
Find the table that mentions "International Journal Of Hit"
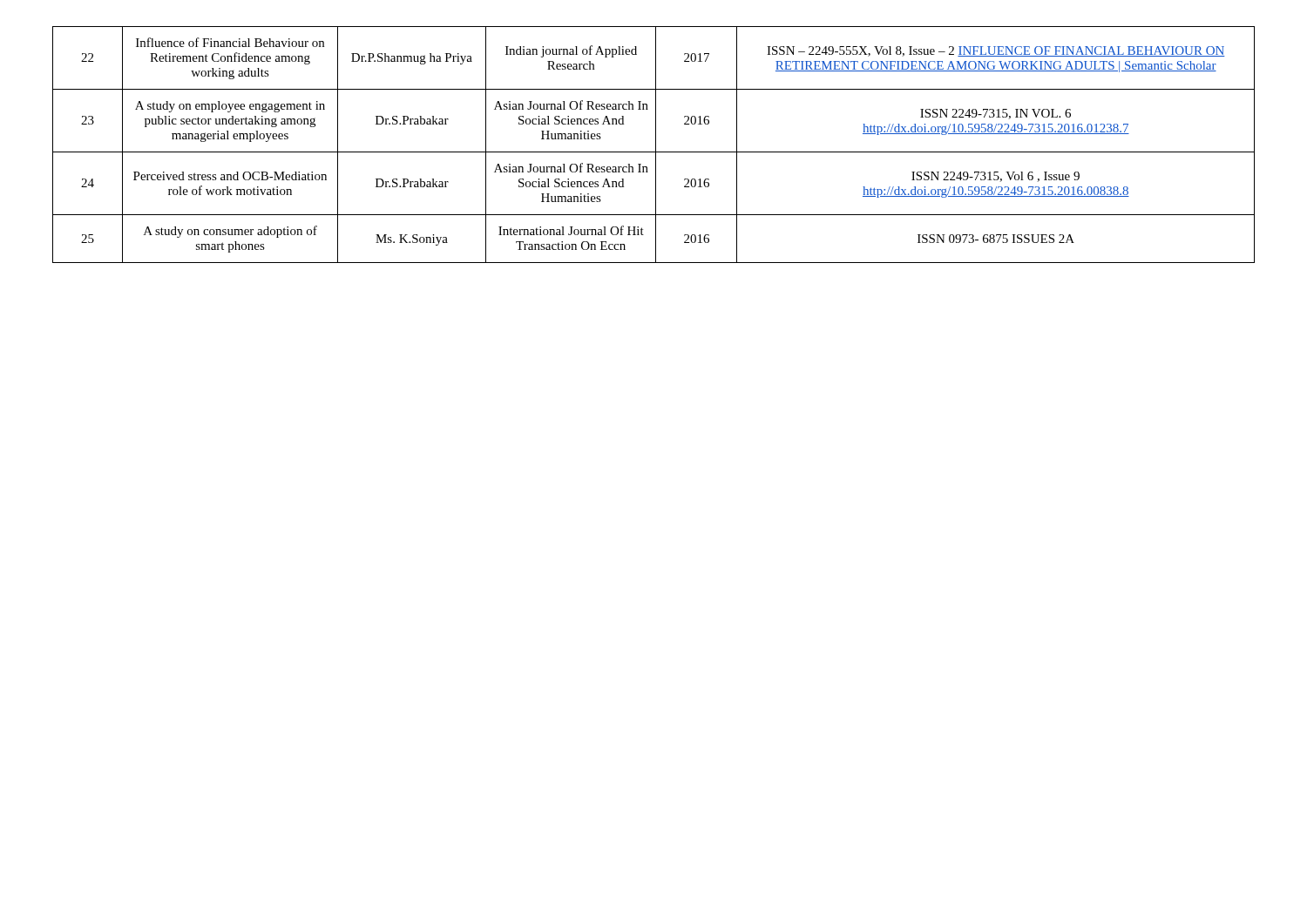pos(654,145)
